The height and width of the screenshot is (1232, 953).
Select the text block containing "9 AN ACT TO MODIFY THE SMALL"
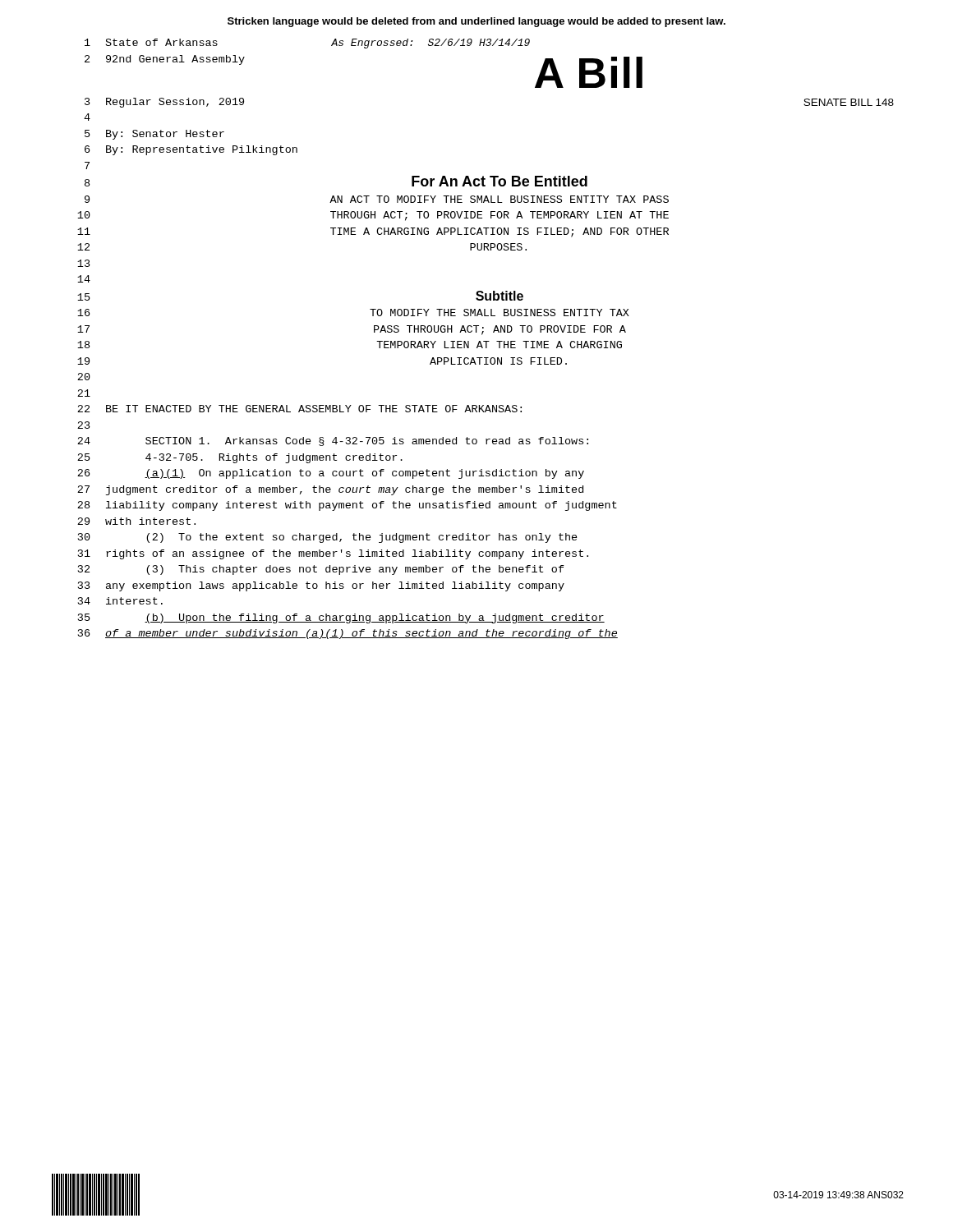[x=476, y=240]
